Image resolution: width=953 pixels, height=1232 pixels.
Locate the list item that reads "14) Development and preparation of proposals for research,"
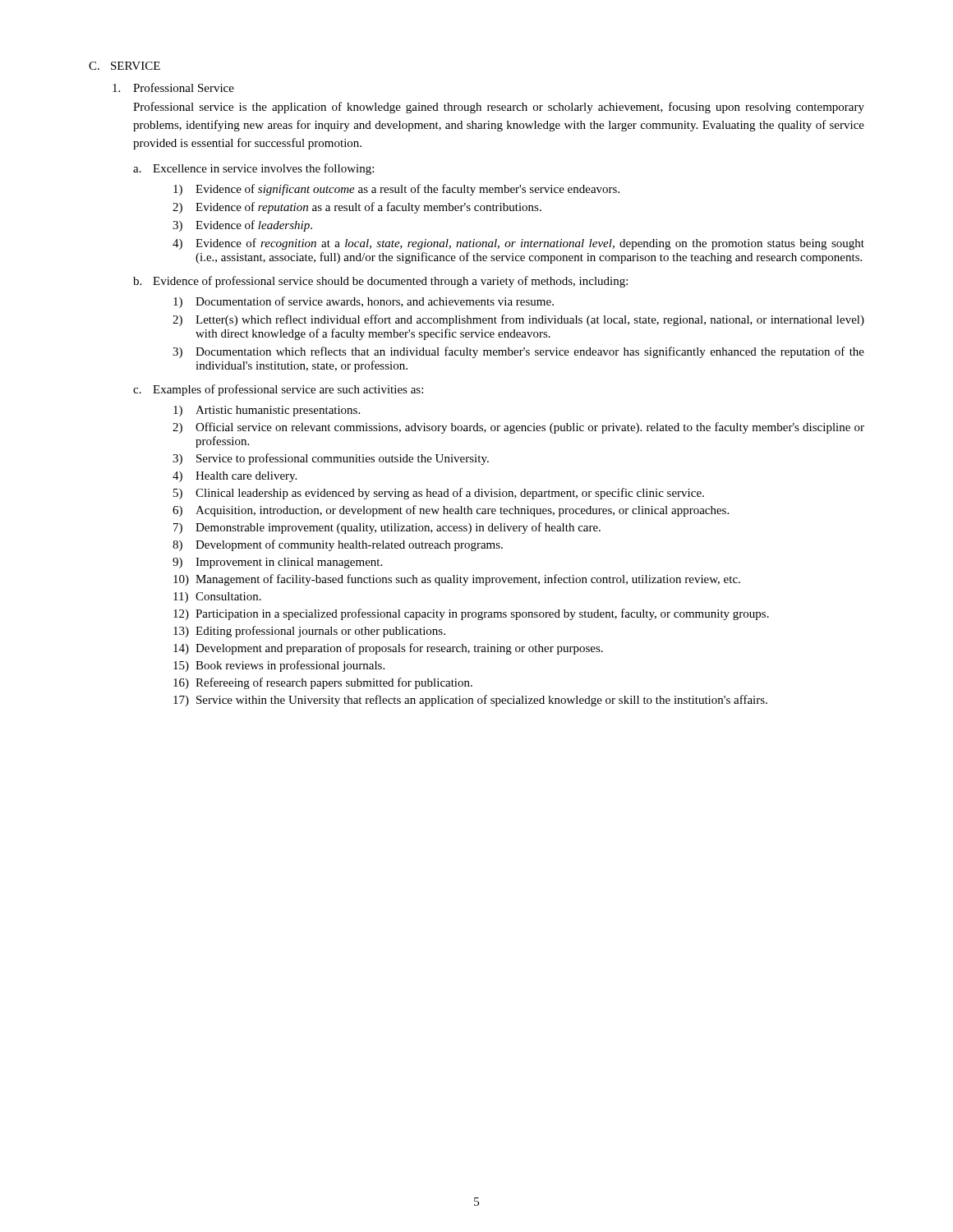point(518,649)
